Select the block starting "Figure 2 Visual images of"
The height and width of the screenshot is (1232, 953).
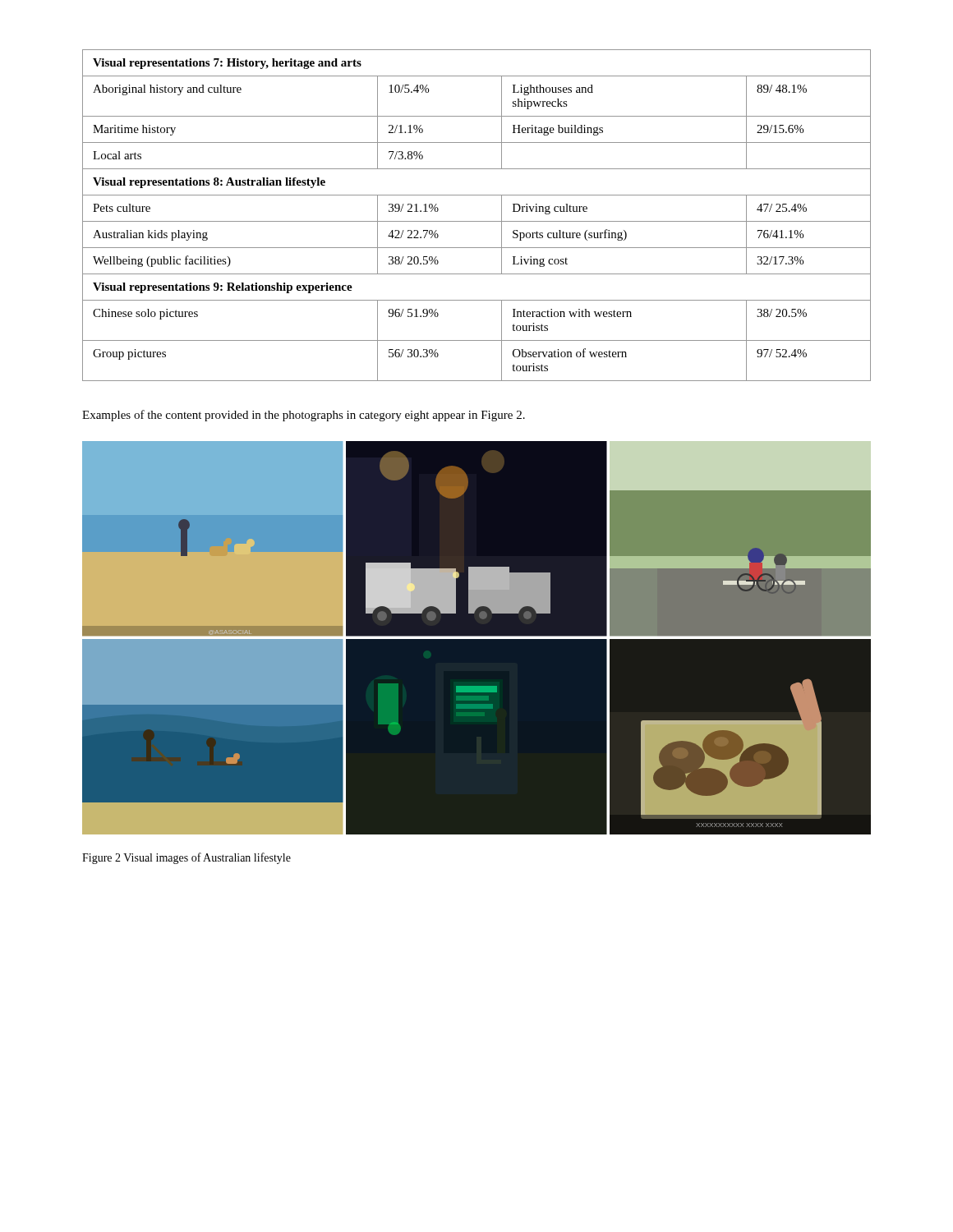click(x=186, y=857)
